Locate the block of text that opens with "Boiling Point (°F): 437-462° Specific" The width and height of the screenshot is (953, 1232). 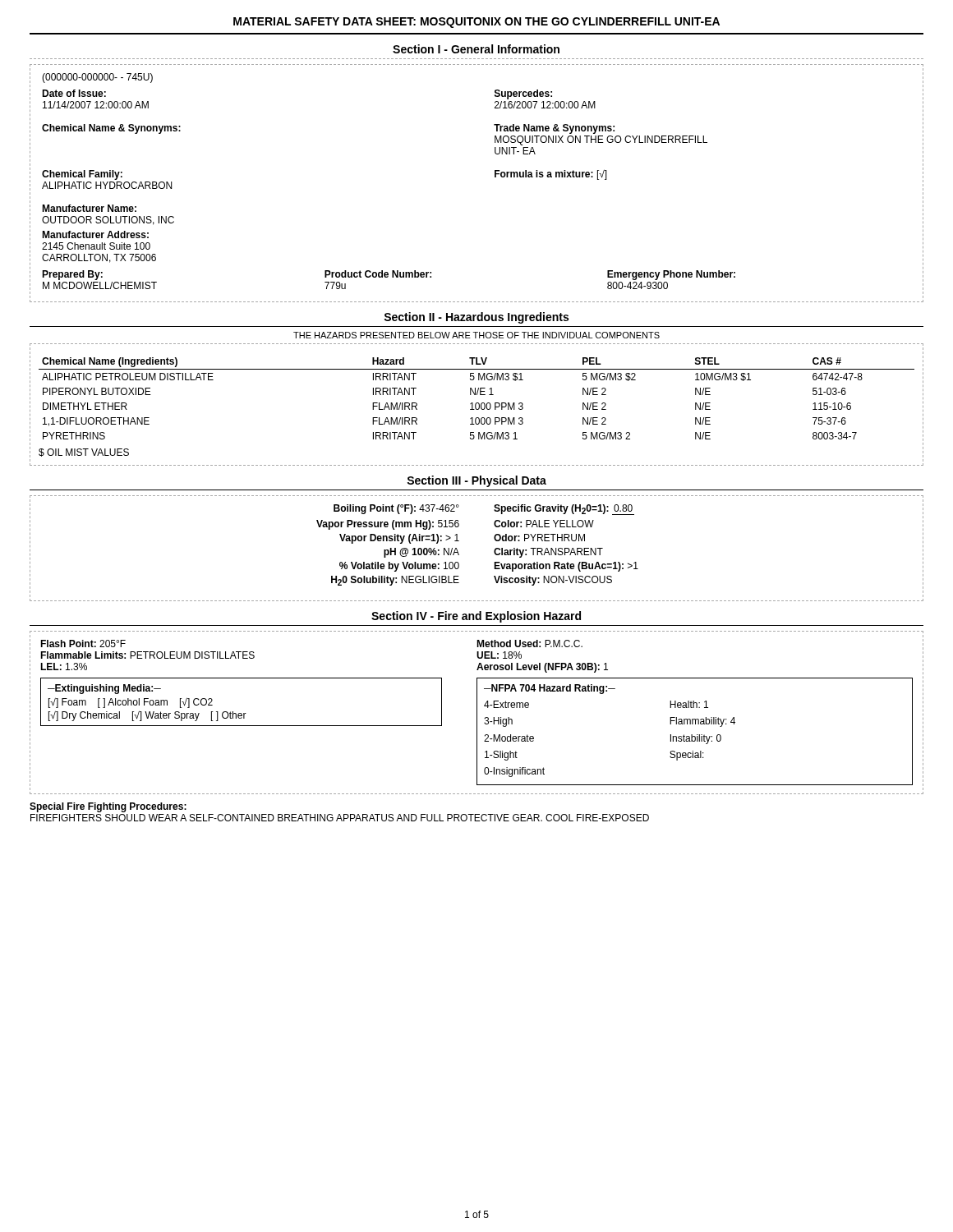click(x=398, y=510)
